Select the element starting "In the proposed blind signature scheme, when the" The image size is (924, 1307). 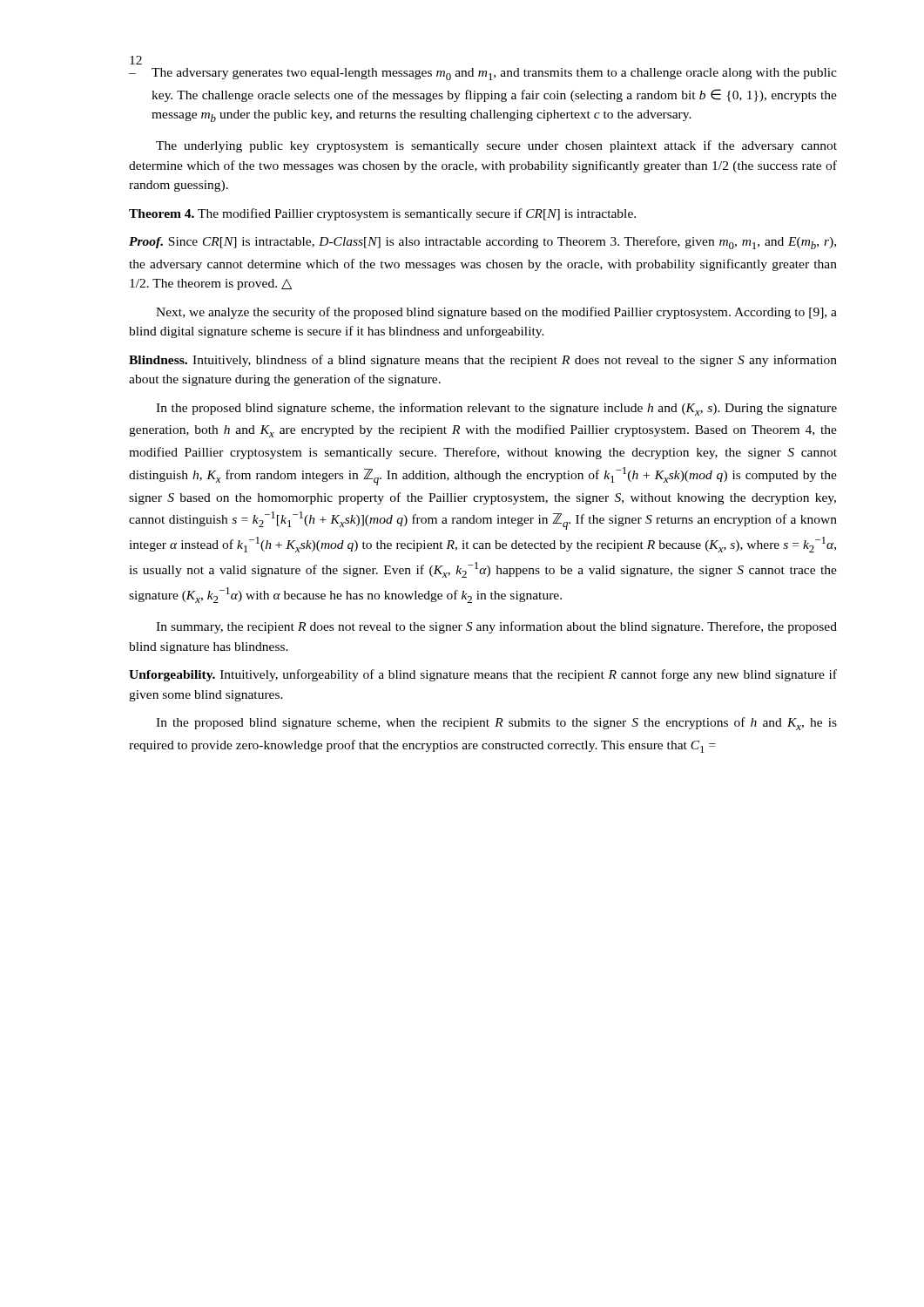coord(483,735)
